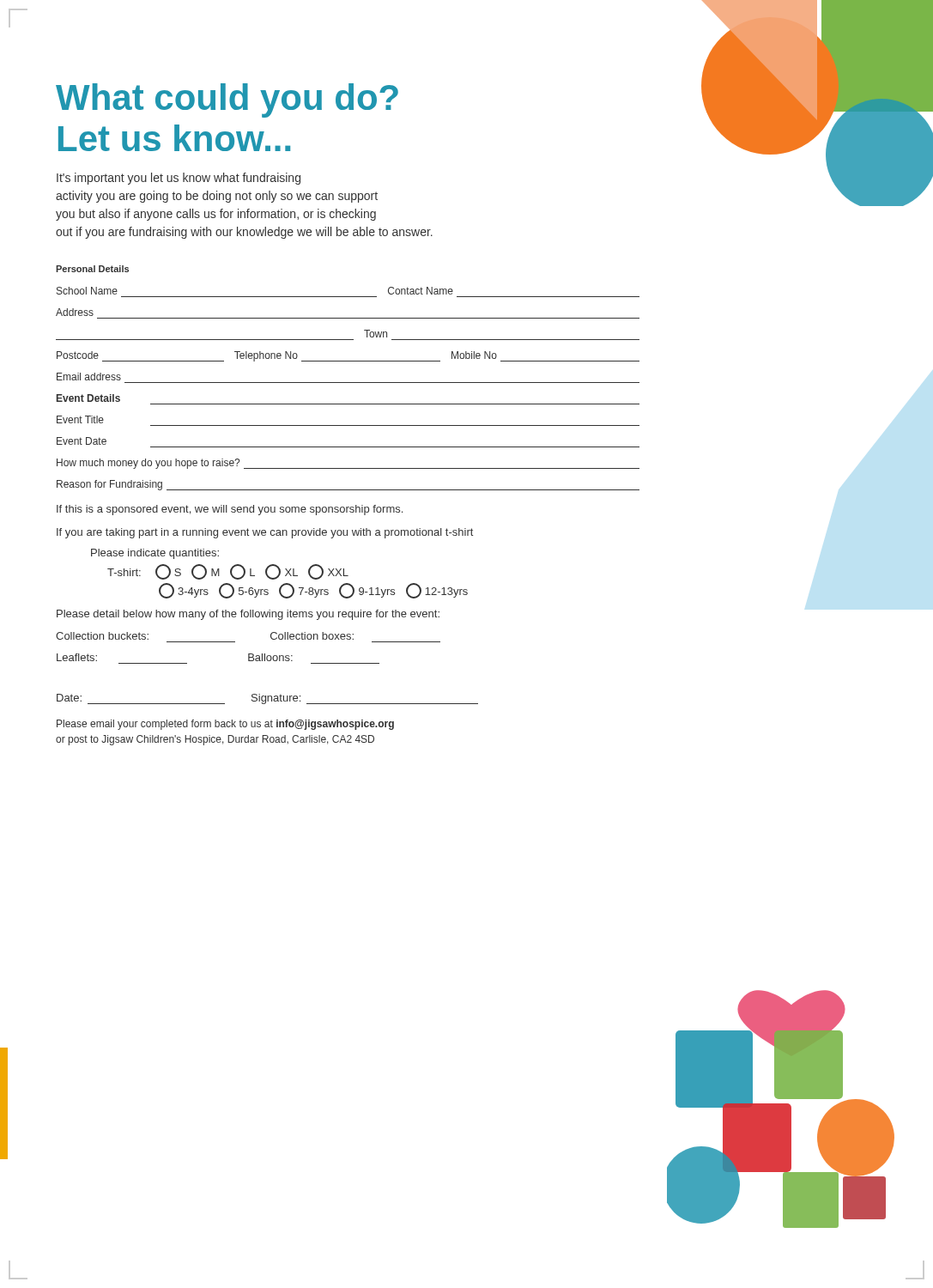Find the text with the text "Event Details"

(348, 397)
